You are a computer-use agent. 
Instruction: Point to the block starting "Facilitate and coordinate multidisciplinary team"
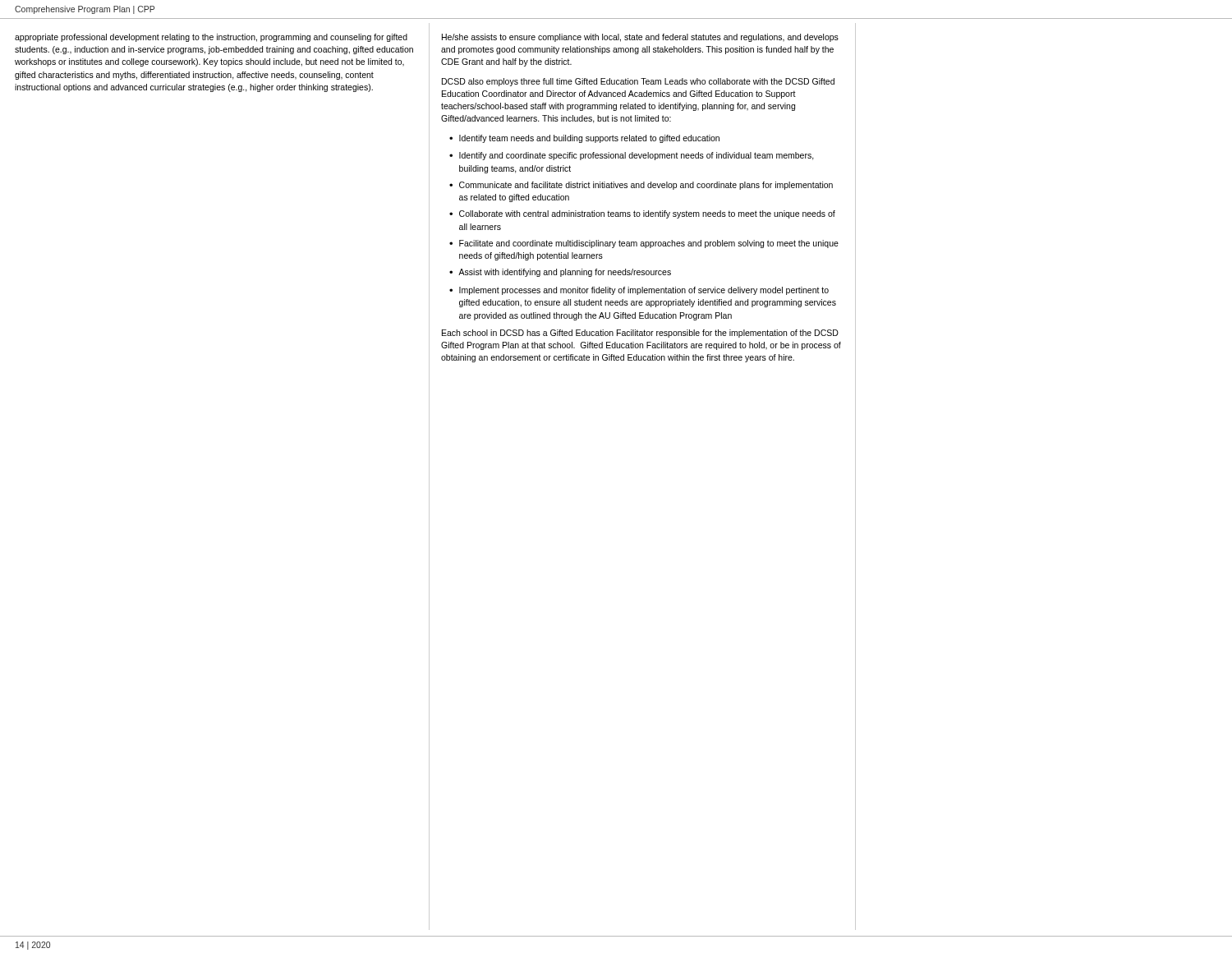click(x=649, y=249)
